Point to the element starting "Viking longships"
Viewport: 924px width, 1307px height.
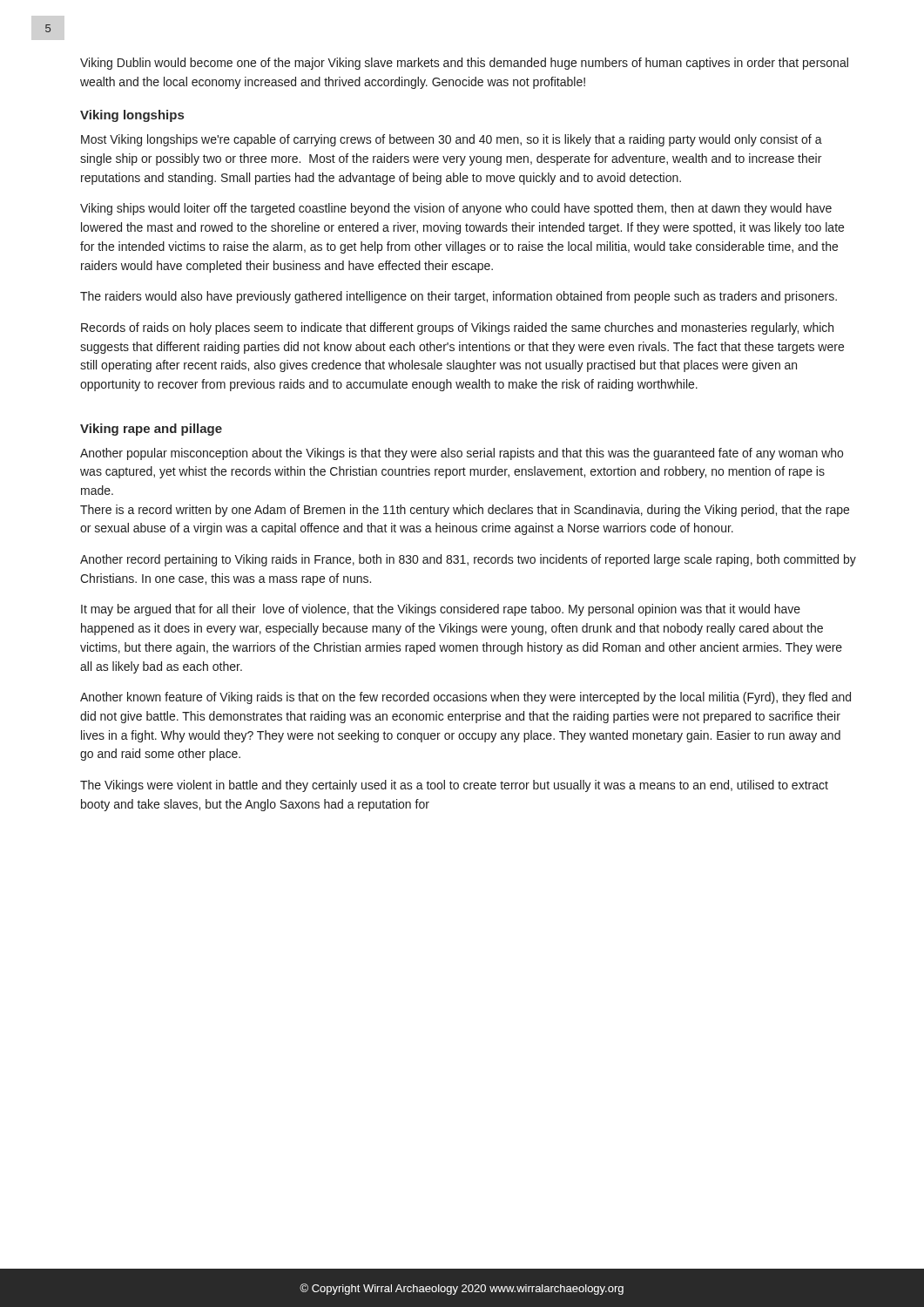point(132,115)
